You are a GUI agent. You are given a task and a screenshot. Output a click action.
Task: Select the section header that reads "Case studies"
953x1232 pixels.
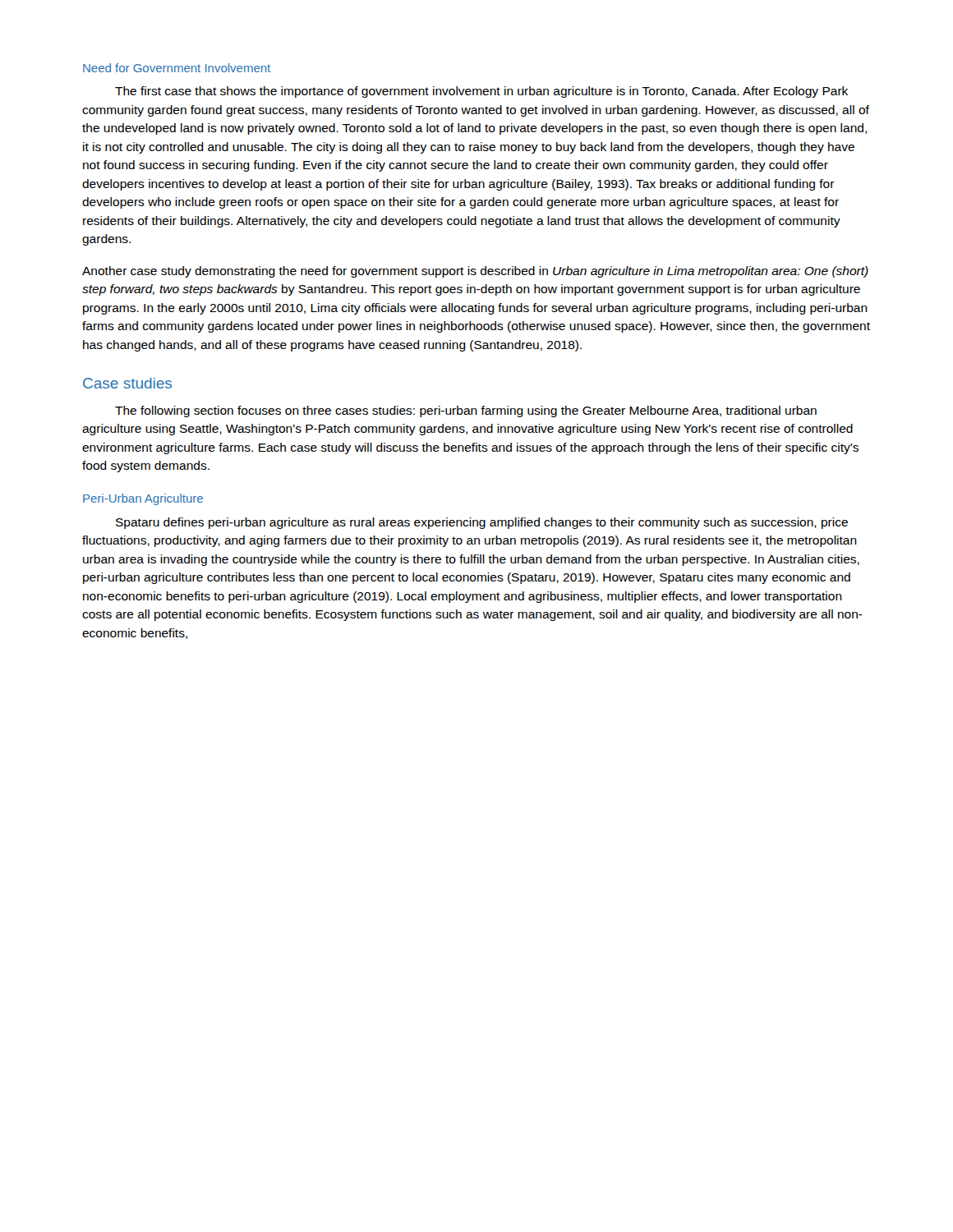tap(127, 383)
